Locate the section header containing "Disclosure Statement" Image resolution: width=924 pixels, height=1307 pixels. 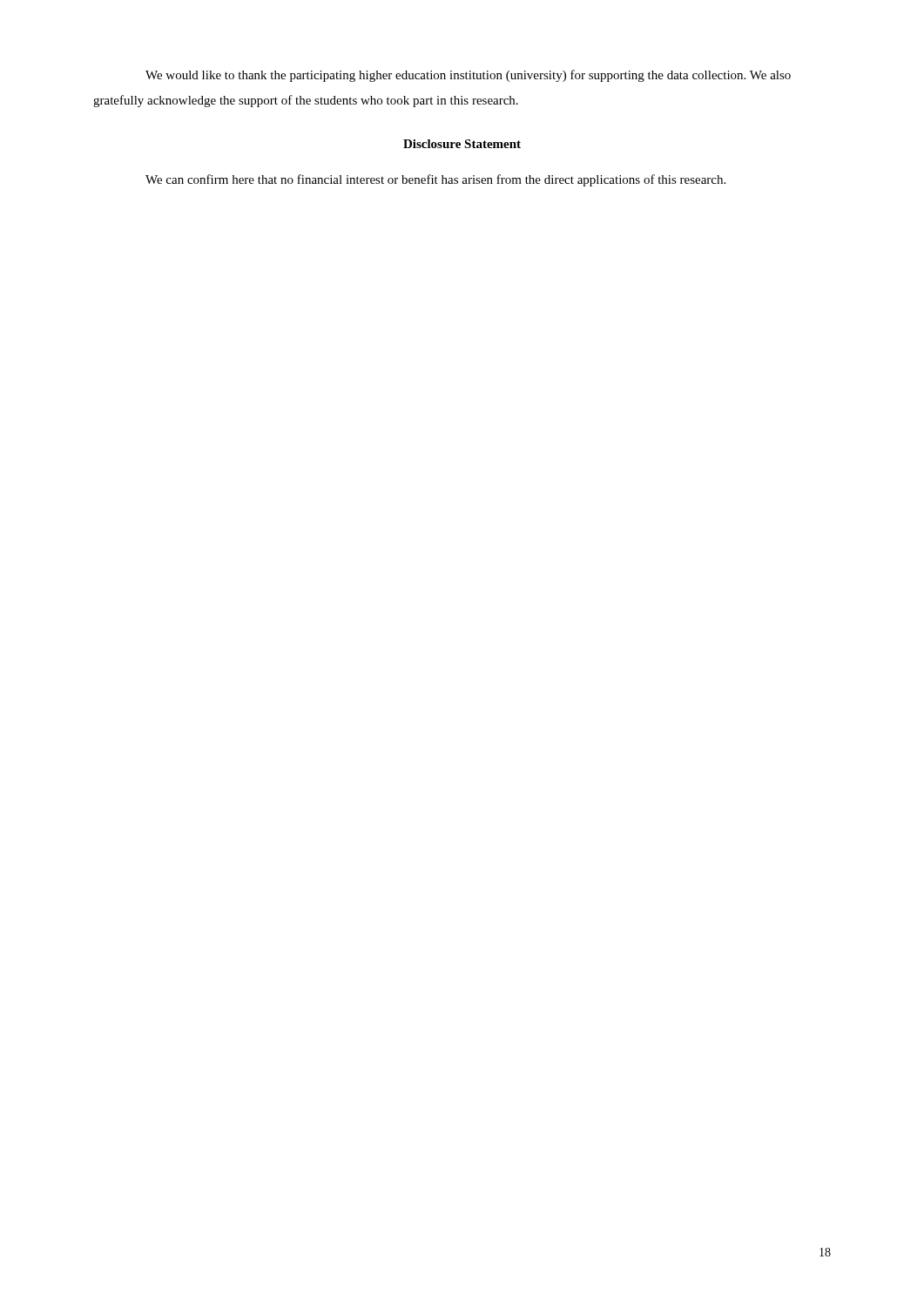(x=462, y=144)
